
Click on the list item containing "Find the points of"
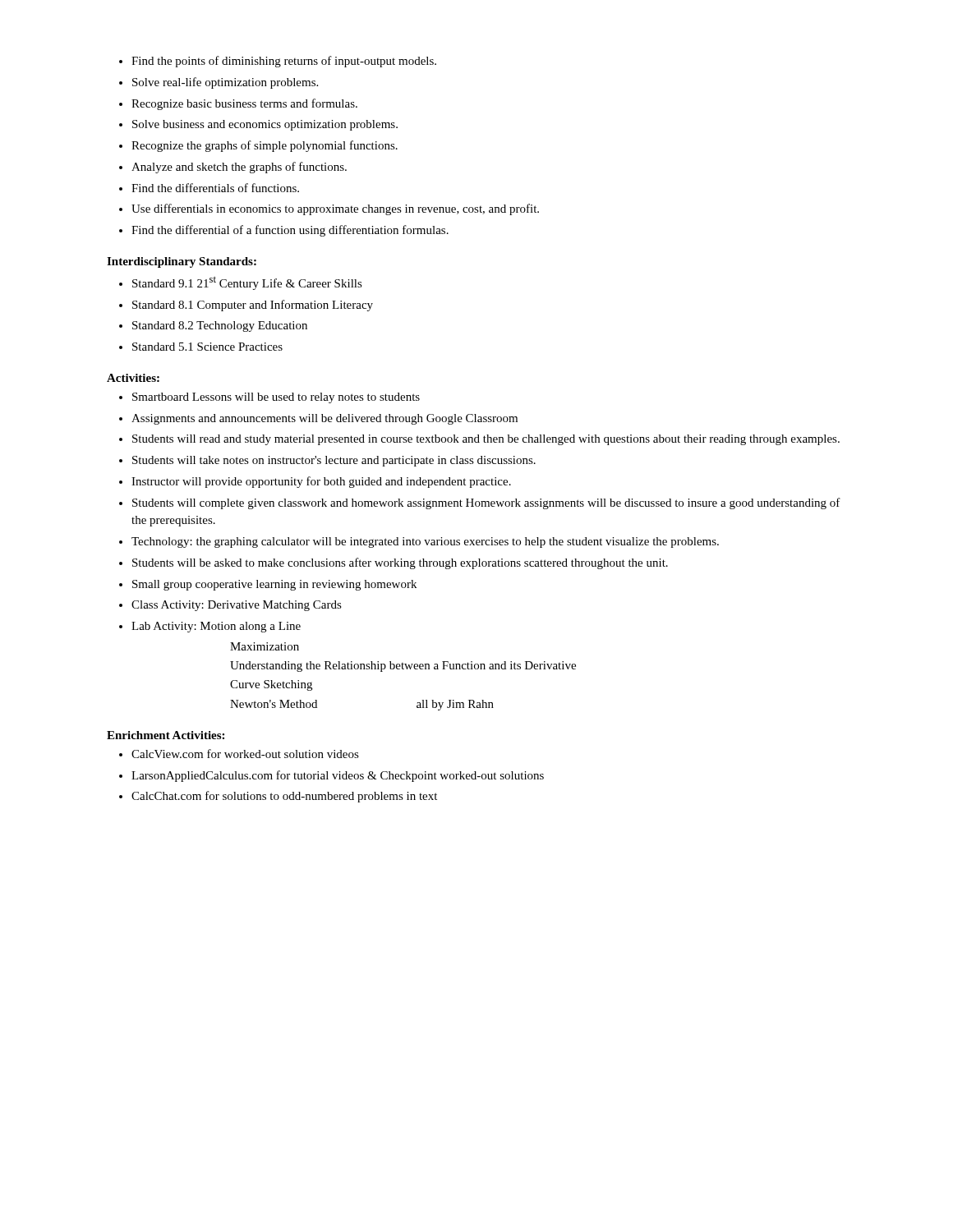point(284,62)
